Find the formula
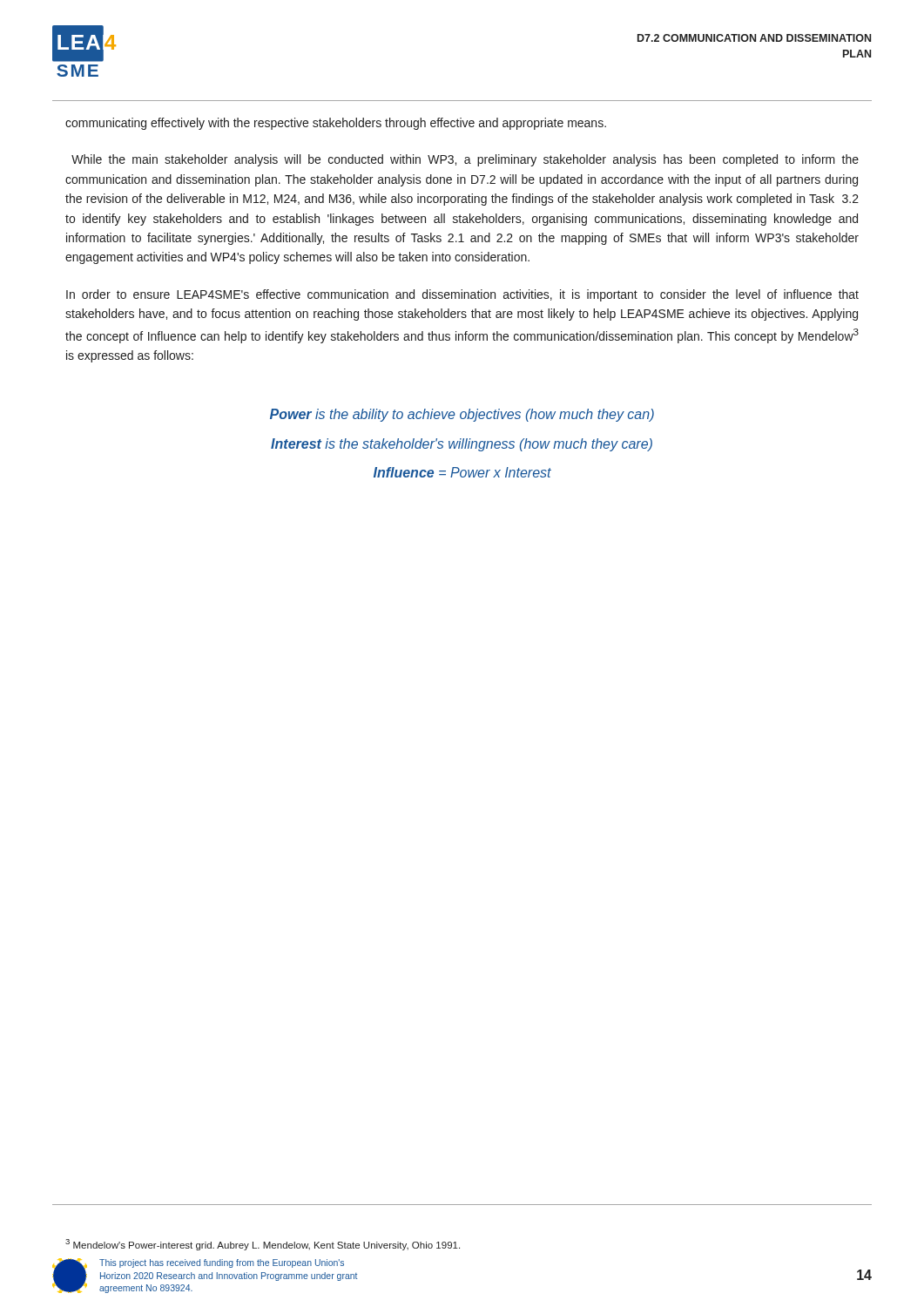The height and width of the screenshot is (1307, 924). (462, 444)
